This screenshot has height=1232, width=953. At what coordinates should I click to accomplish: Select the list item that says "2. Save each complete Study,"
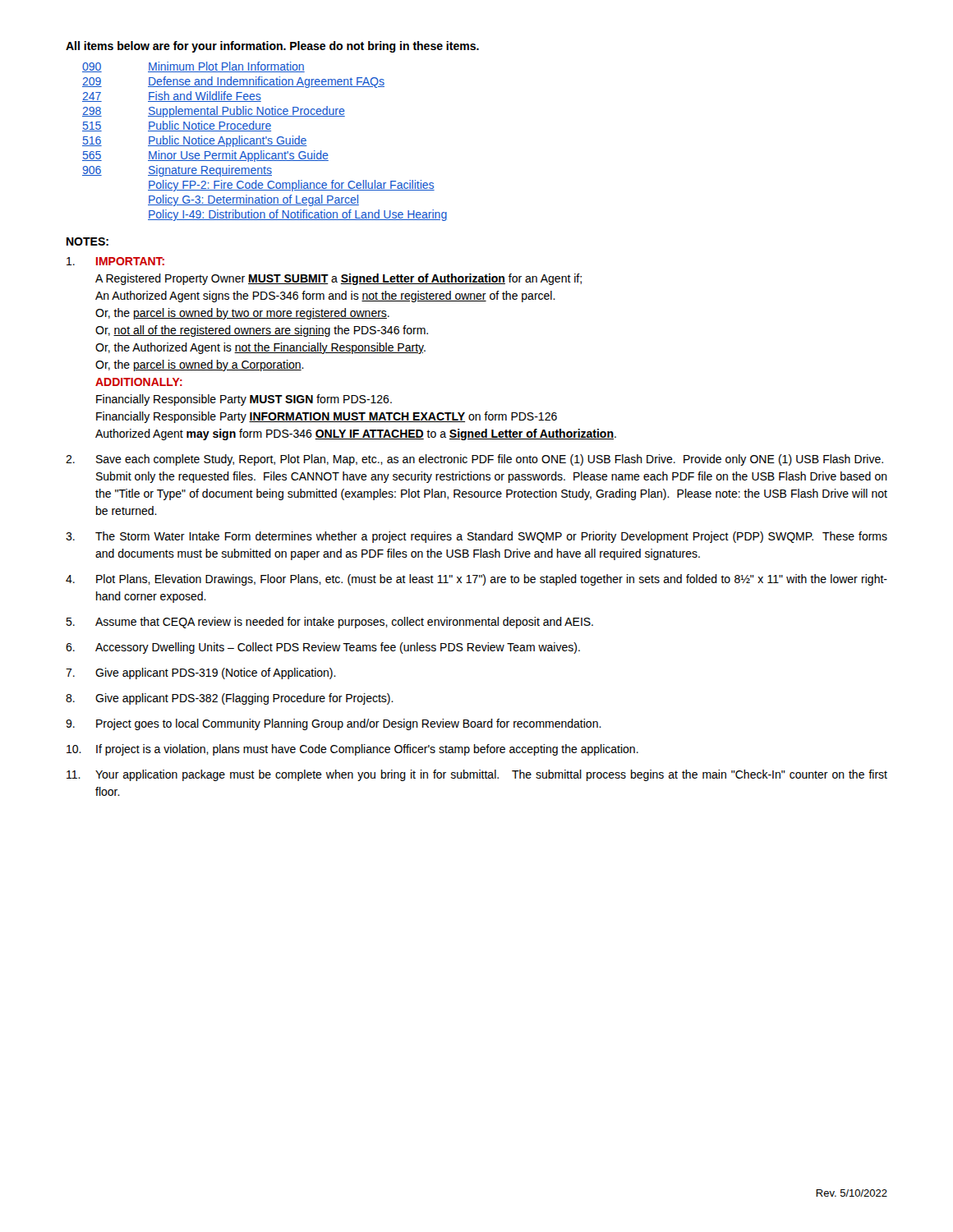coord(476,485)
